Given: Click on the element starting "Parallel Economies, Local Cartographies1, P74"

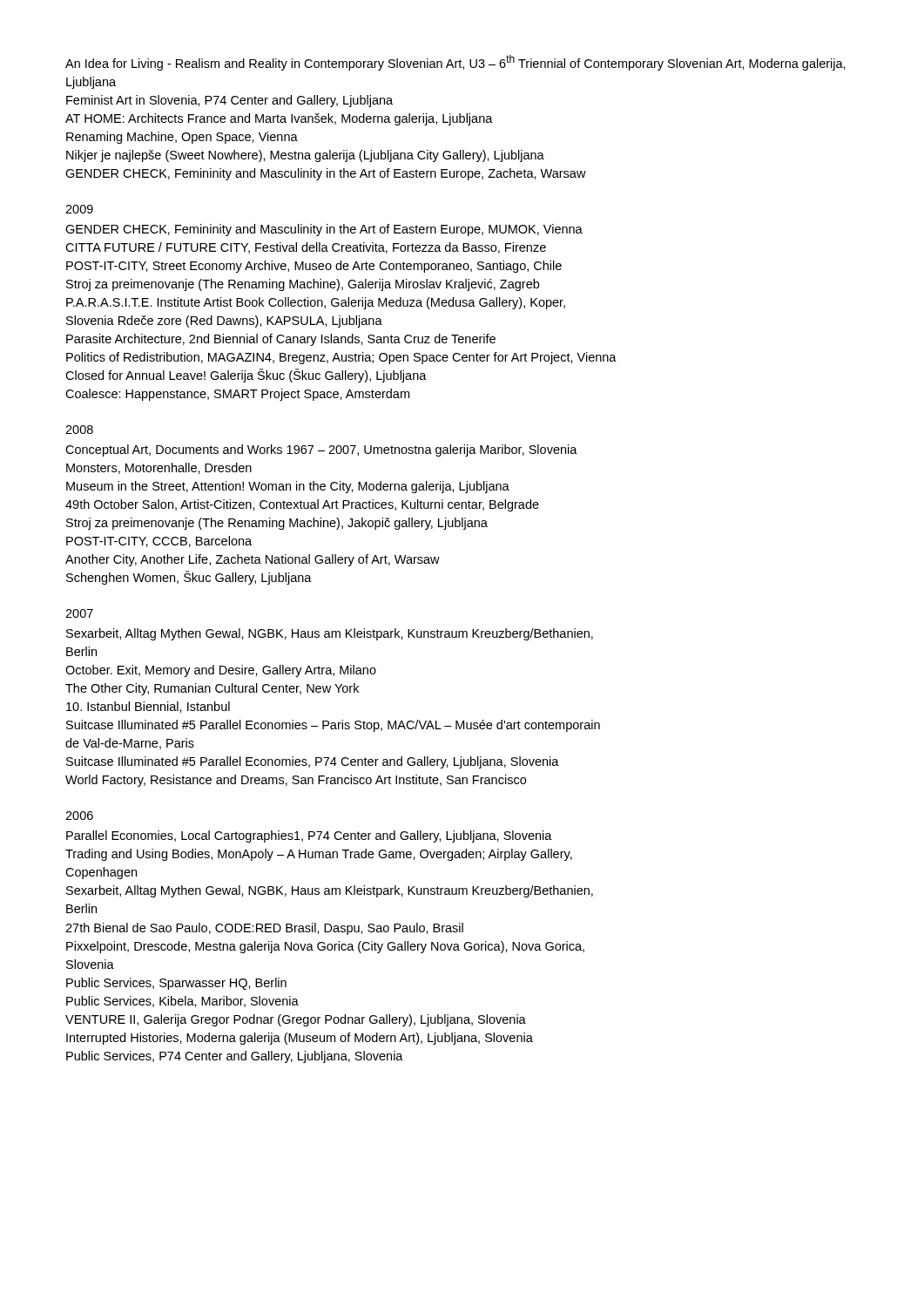Looking at the screenshot, I should click(x=462, y=946).
